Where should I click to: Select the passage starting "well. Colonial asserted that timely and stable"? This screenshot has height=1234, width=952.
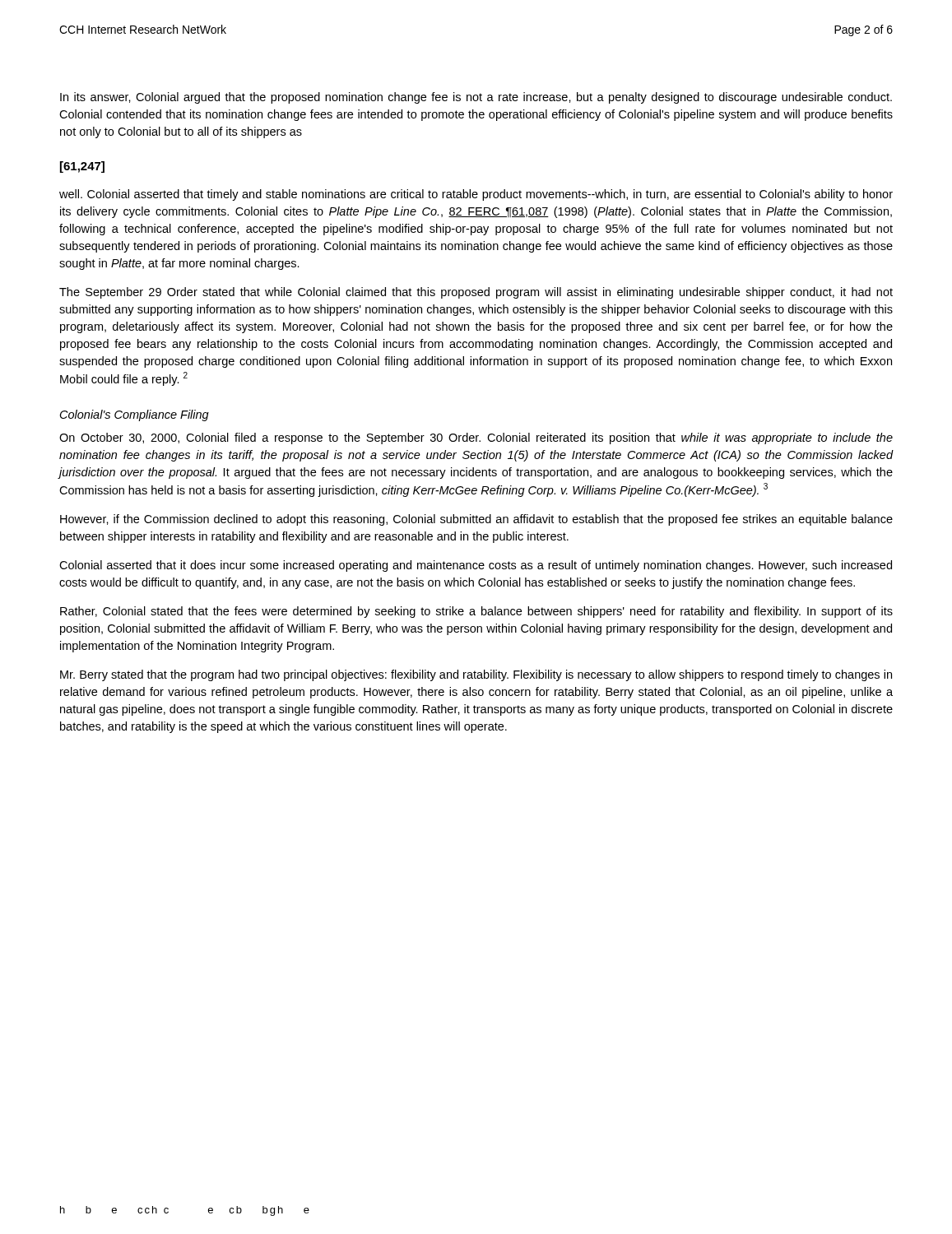coord(476,229)
